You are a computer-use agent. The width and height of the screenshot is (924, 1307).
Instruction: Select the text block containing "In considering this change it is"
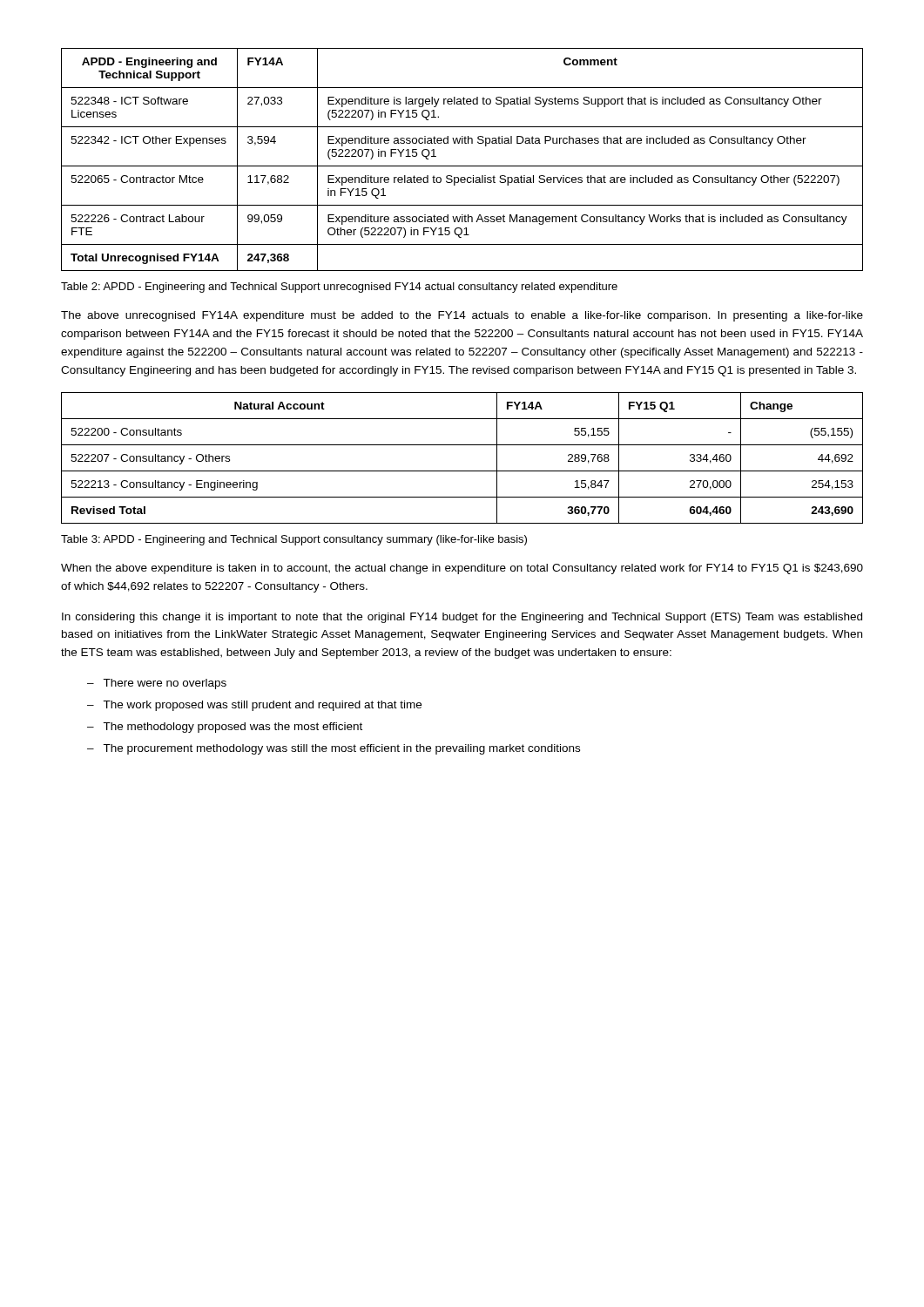(462, 634)
